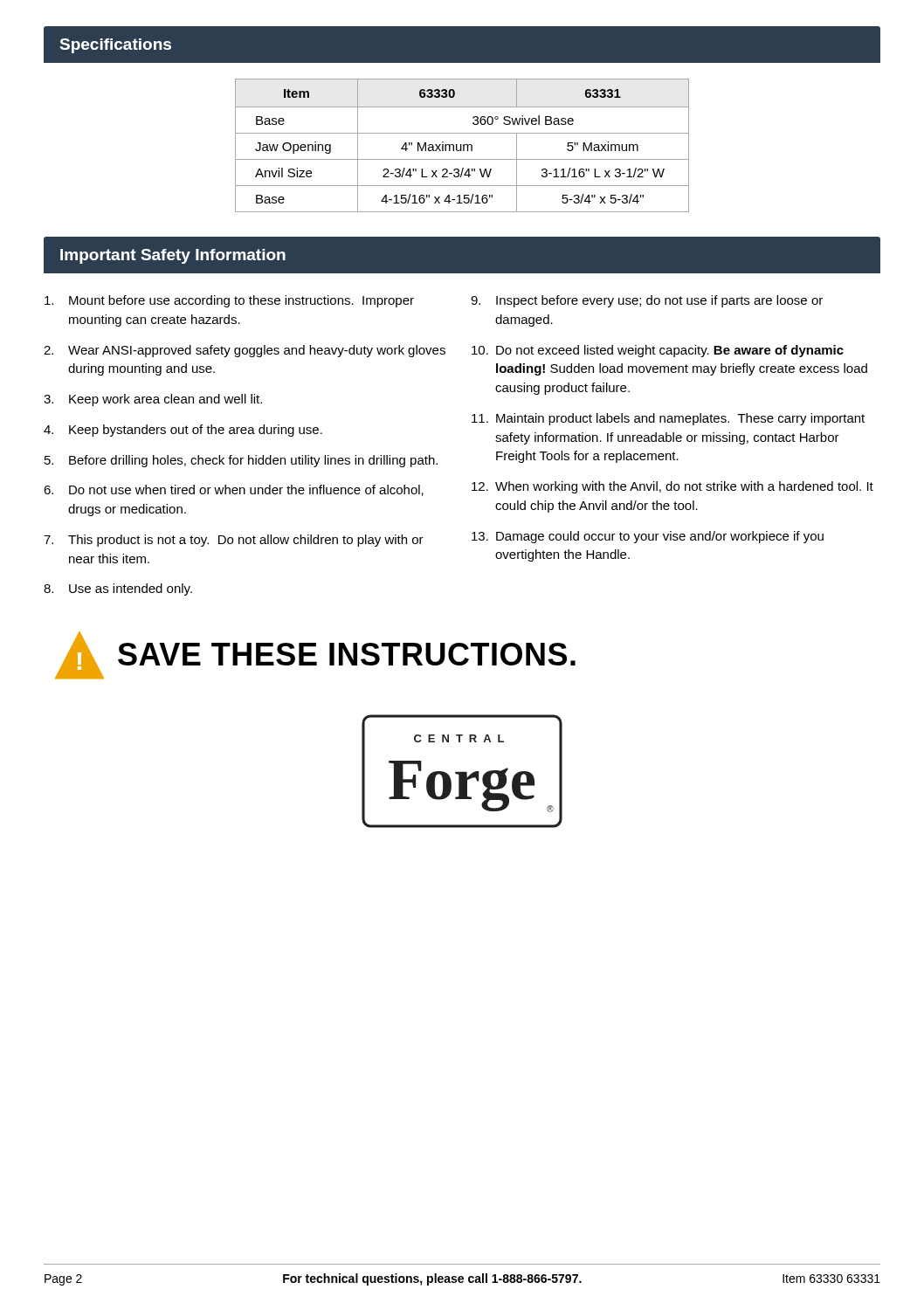Navigate to the region starting "13. Damage could occur to your vise and/or"

[x=676, y=545]
